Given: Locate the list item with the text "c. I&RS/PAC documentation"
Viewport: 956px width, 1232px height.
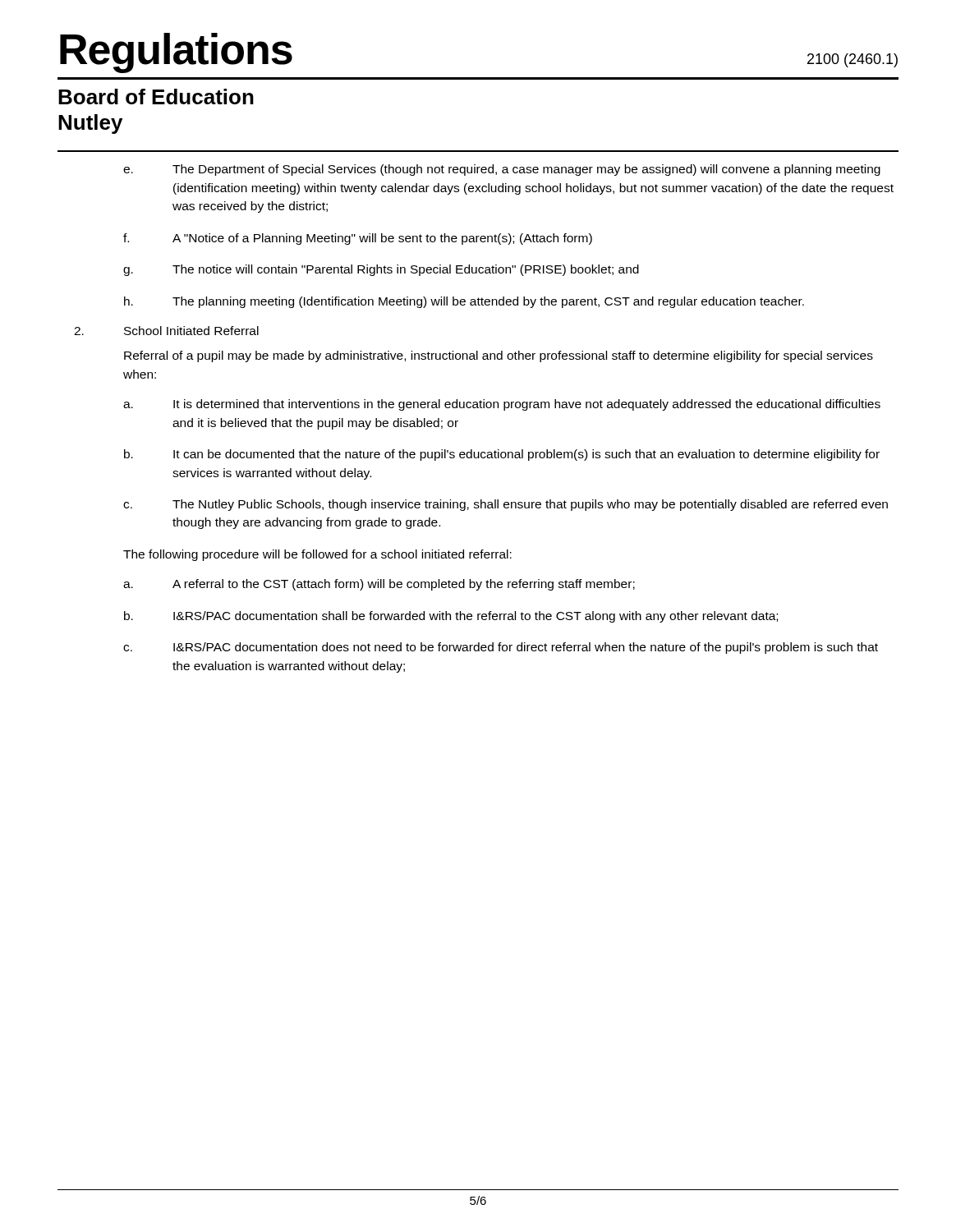Looking at the screenshot, I should pyautogui.click(x=511, y=657).
